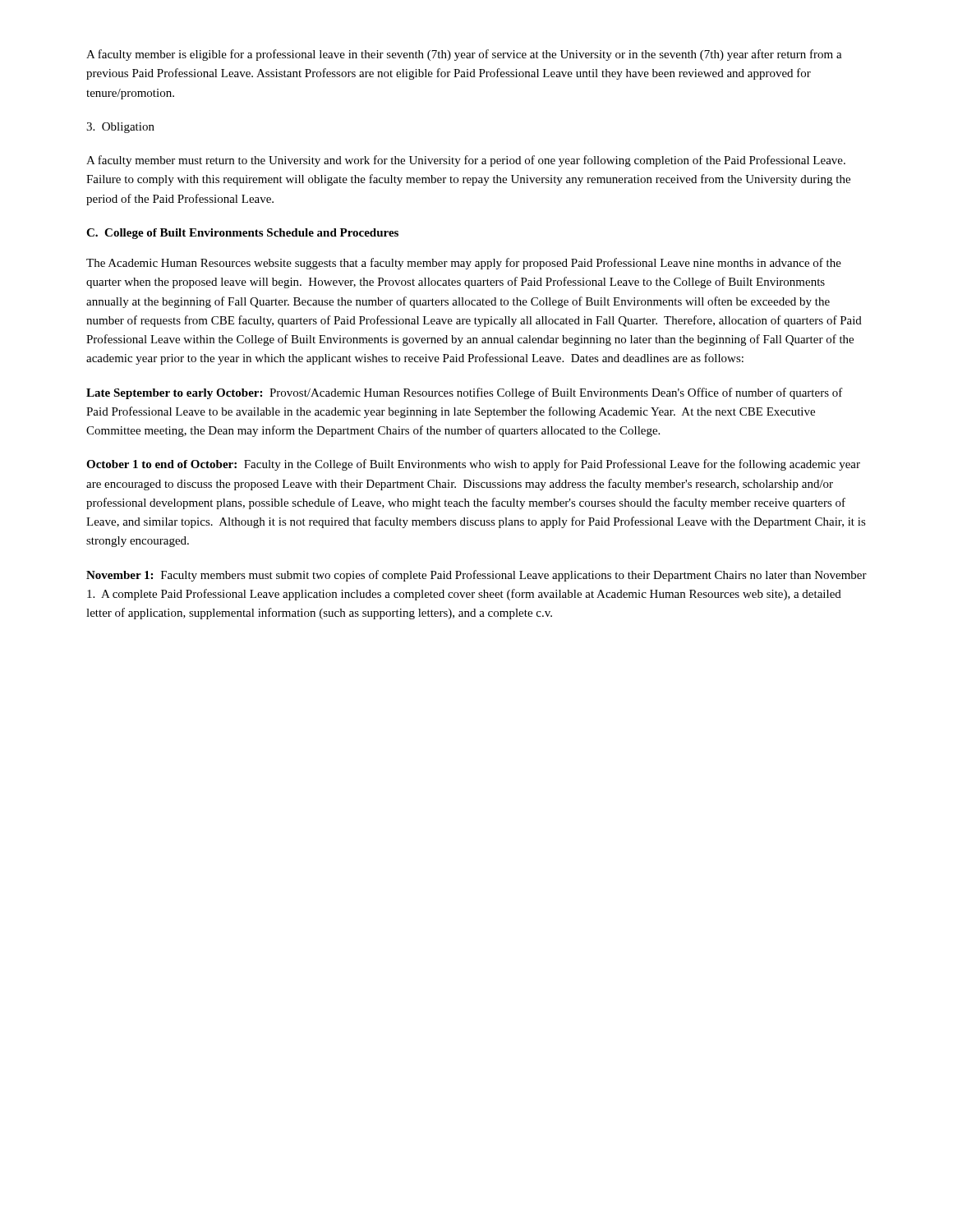Click on the text starting "November 1: Faculty members must submit two copies"
953x1232 pixels.
(476, 594)
